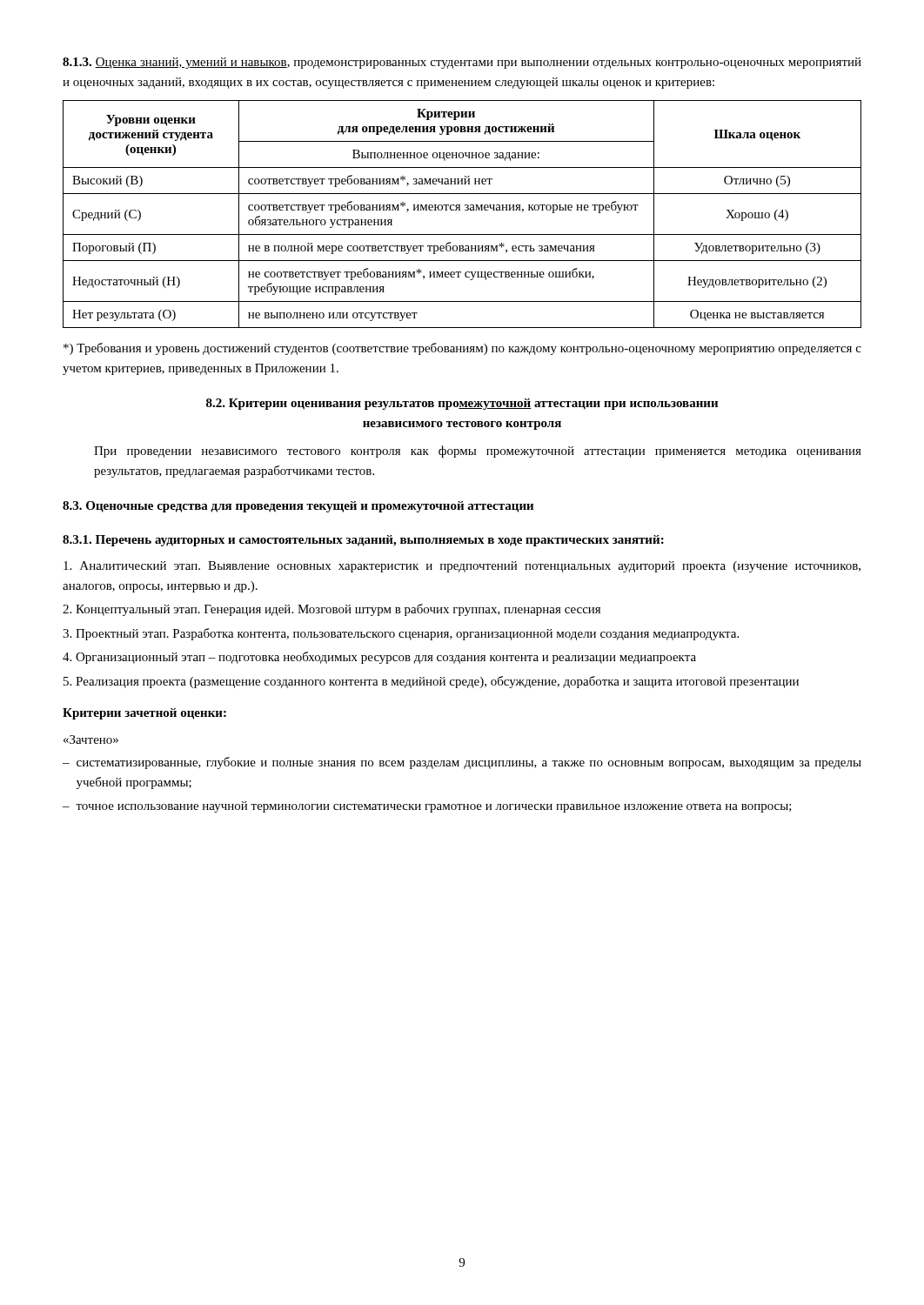Select the element starting "5. Реализация проекта (размещение созданного контента в"

(431, 681)
